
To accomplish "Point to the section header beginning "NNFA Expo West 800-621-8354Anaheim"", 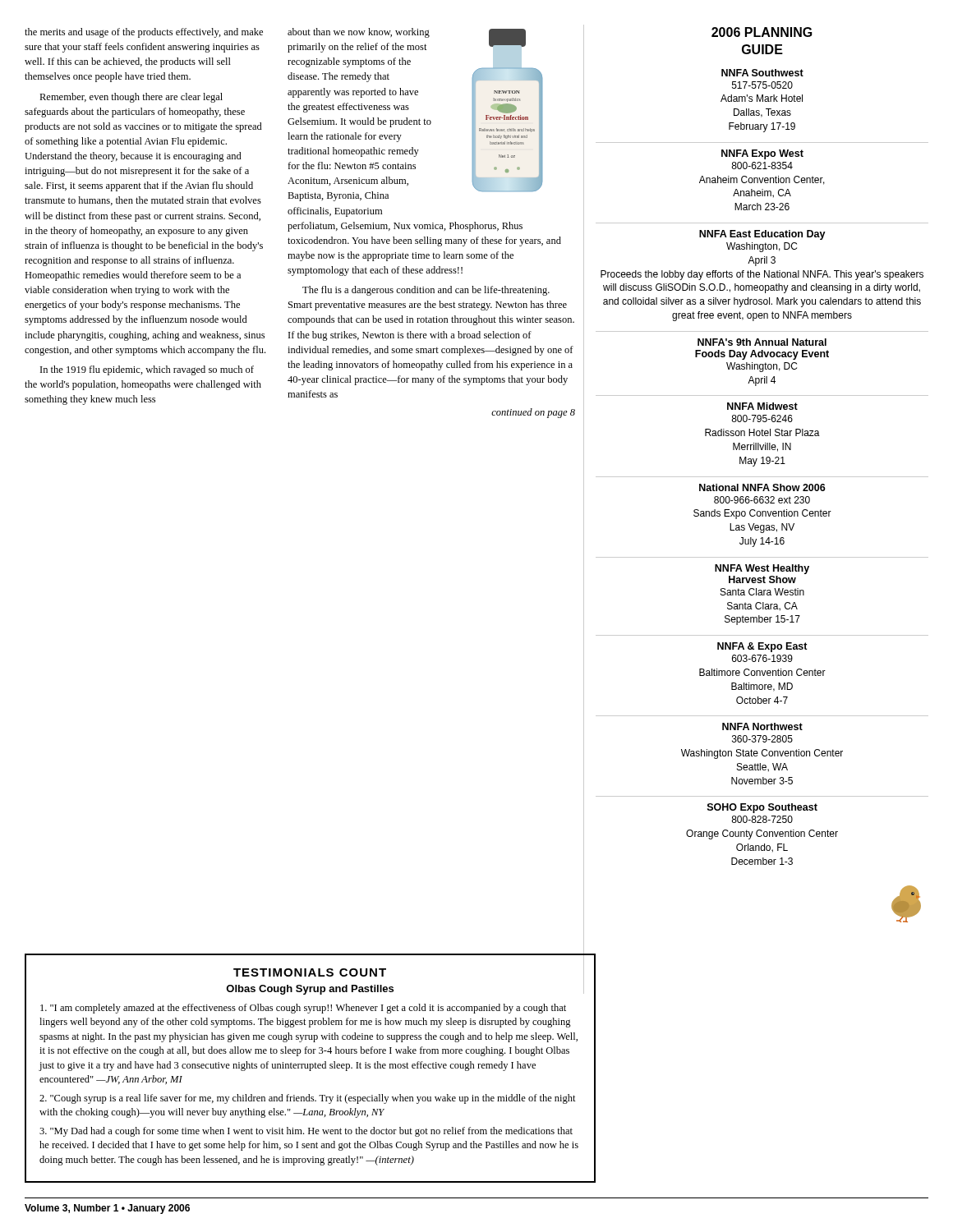I will (x=762, y=181).
